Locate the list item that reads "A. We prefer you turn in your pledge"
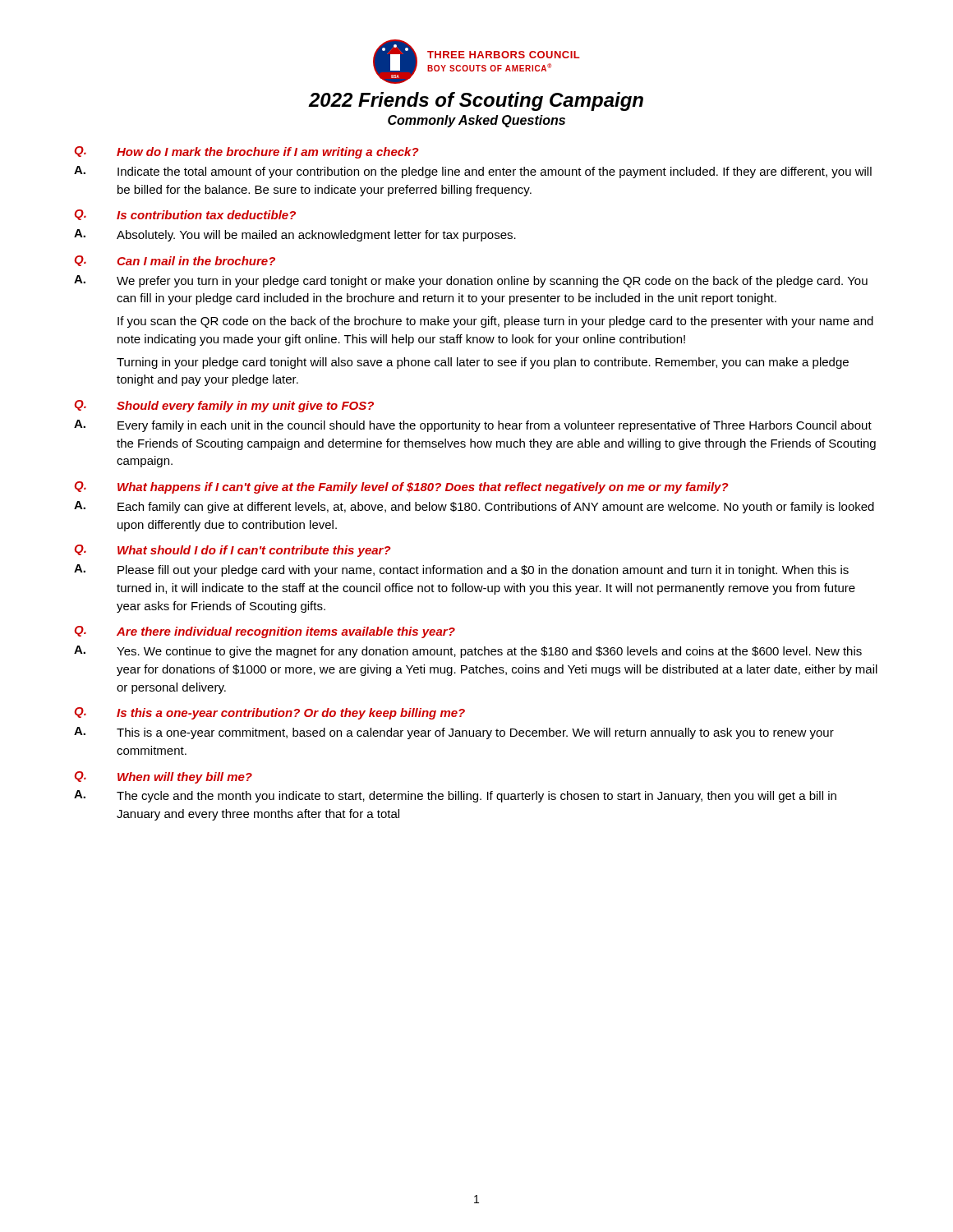The height and width of the screenshot is (1232, 953). pyautogui.click(x=476, y=289)
